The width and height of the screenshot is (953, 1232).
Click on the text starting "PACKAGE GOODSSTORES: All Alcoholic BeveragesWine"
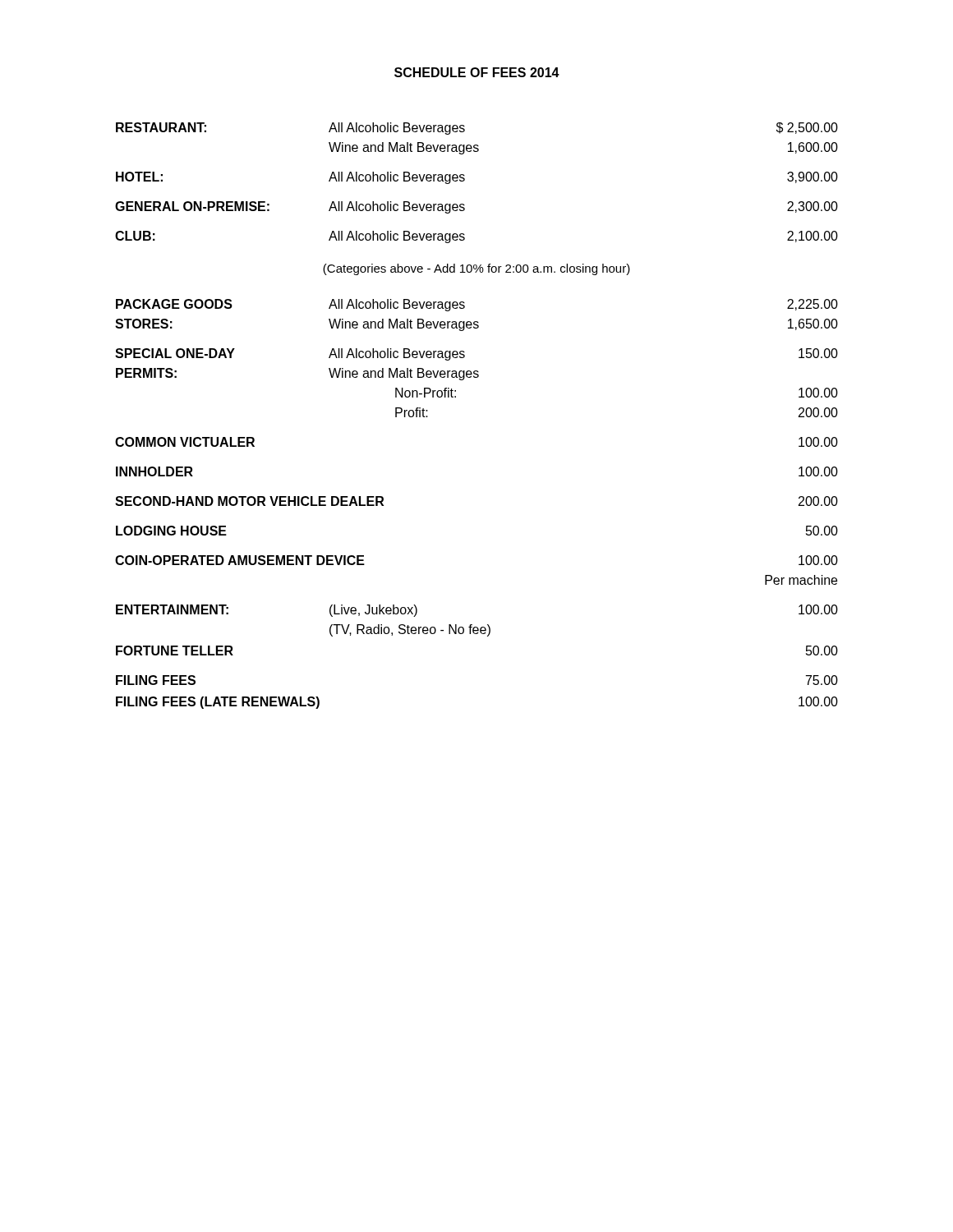pos(476,314)
